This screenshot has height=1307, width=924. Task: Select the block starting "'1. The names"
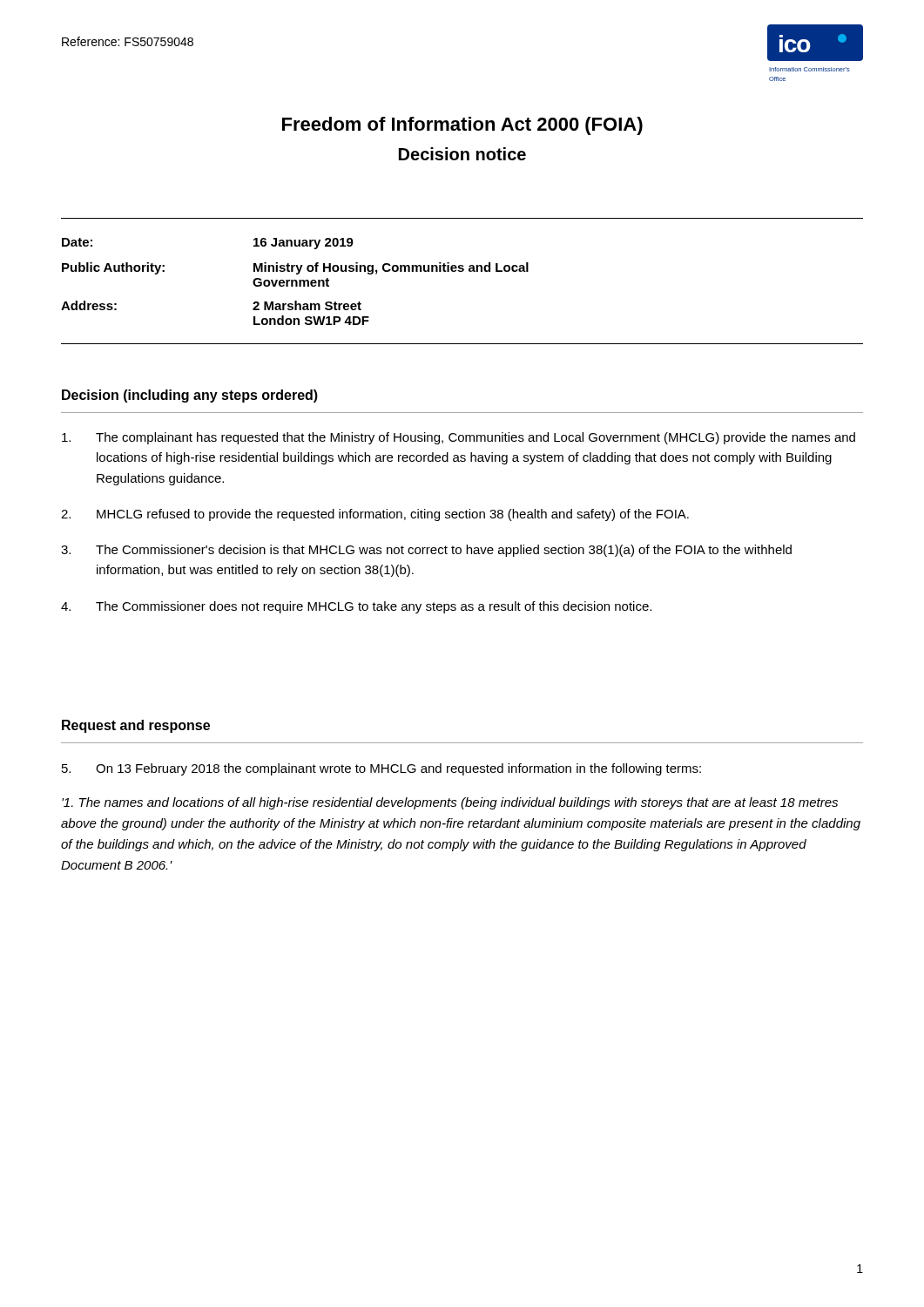tap(461, 834)
